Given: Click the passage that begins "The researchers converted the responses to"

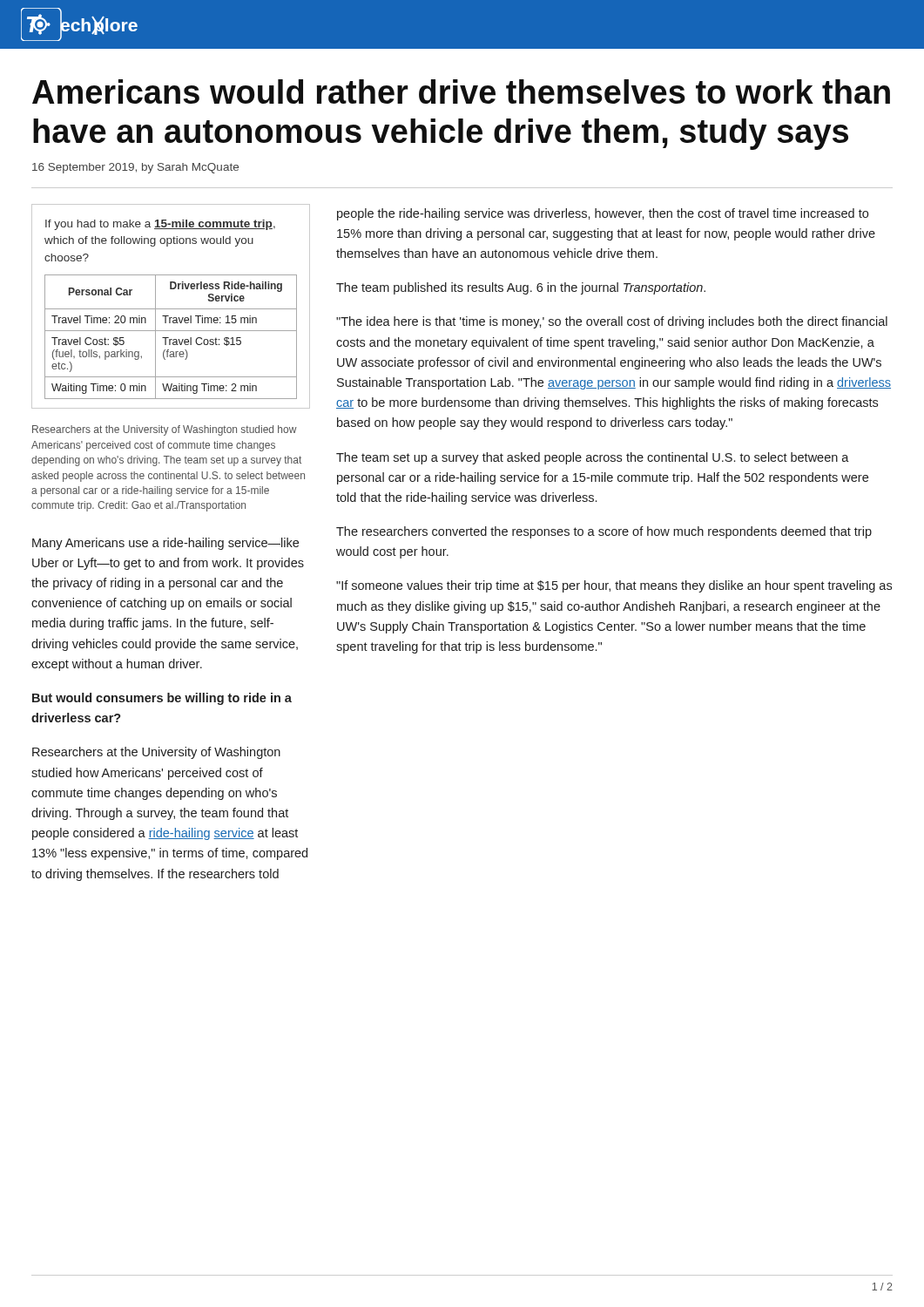Looking at the screenshot, I should 614,542.
